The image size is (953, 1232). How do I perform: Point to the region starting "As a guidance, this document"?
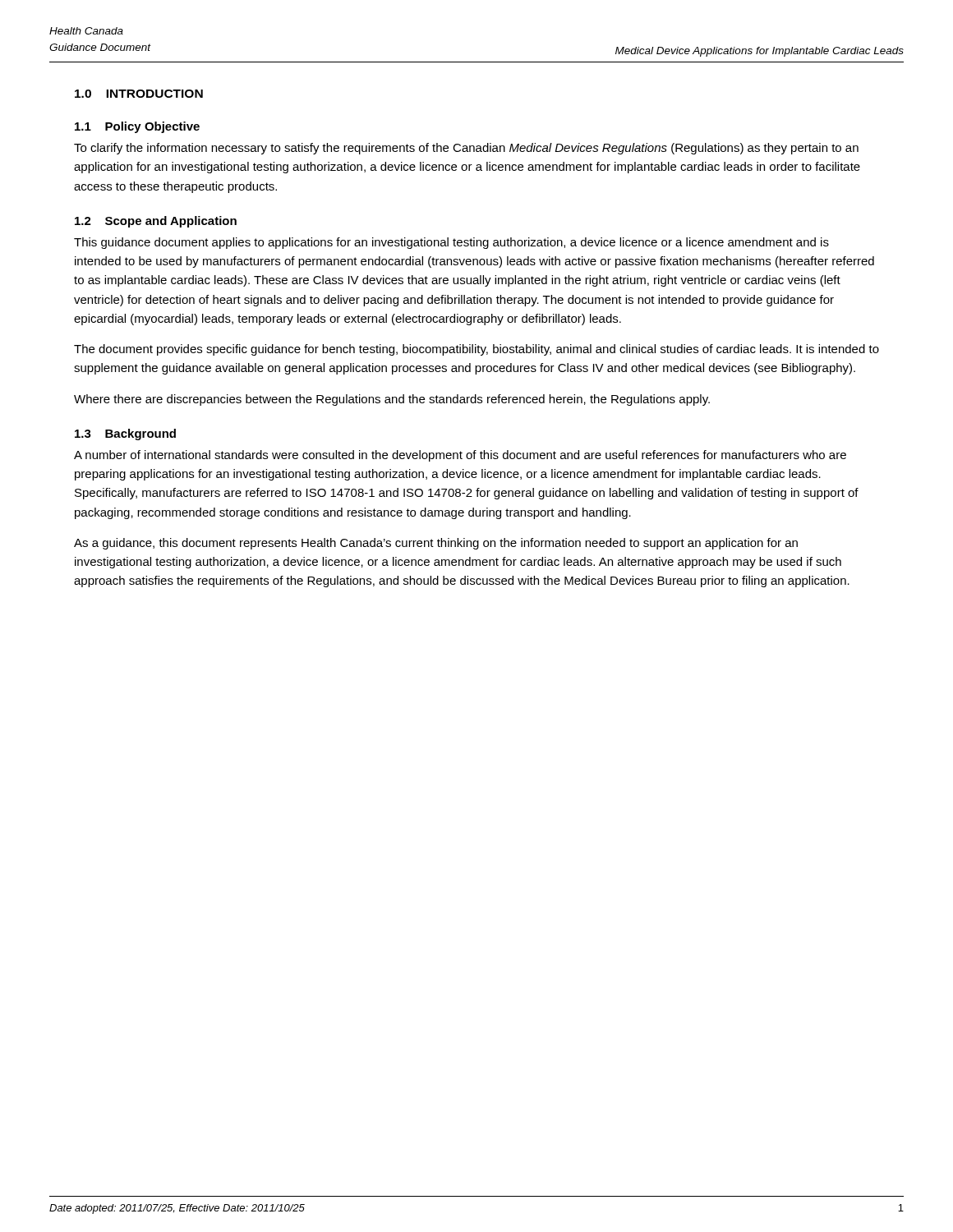coord(462,561)
